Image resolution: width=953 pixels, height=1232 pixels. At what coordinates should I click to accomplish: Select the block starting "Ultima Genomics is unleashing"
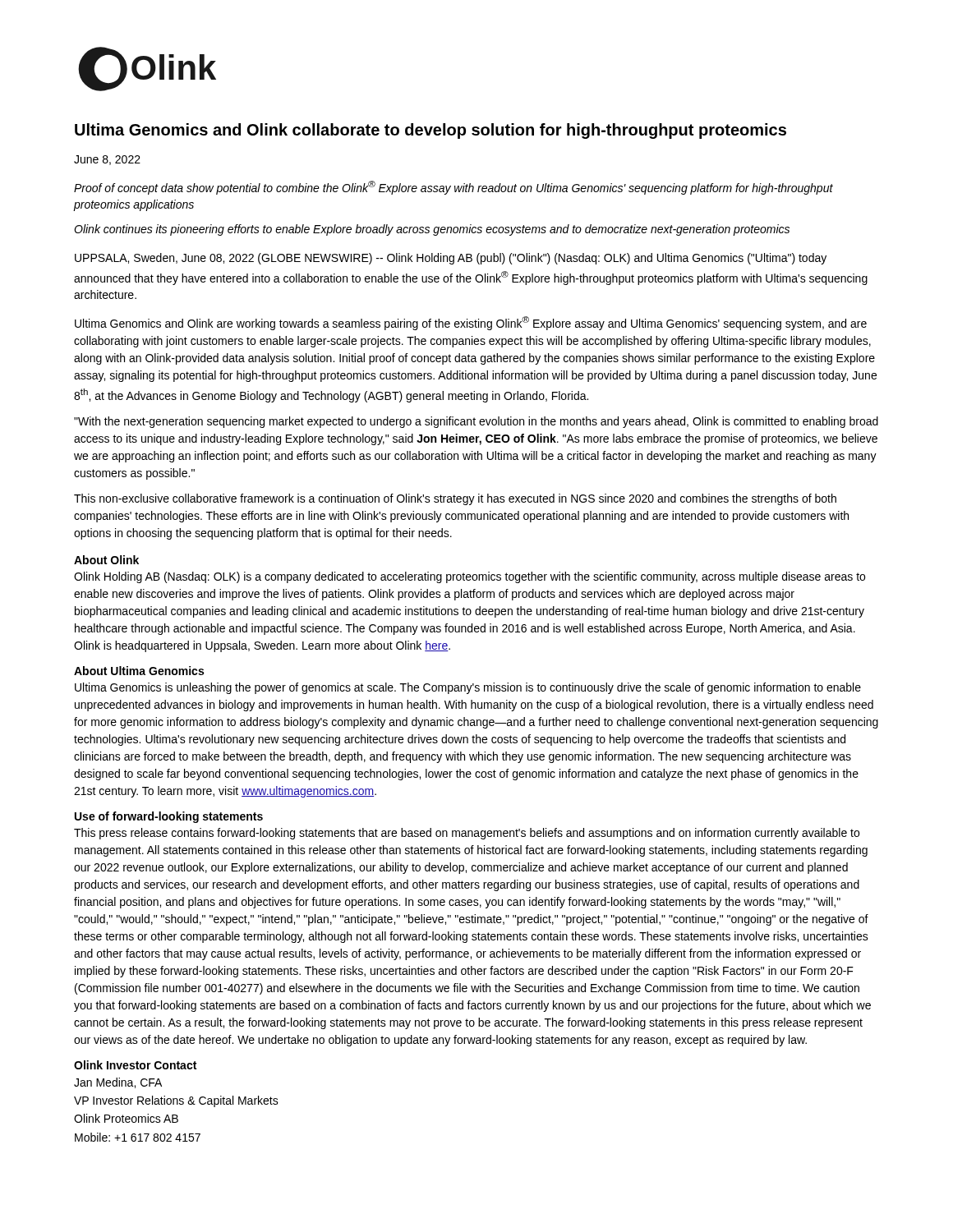pos(476,739)
